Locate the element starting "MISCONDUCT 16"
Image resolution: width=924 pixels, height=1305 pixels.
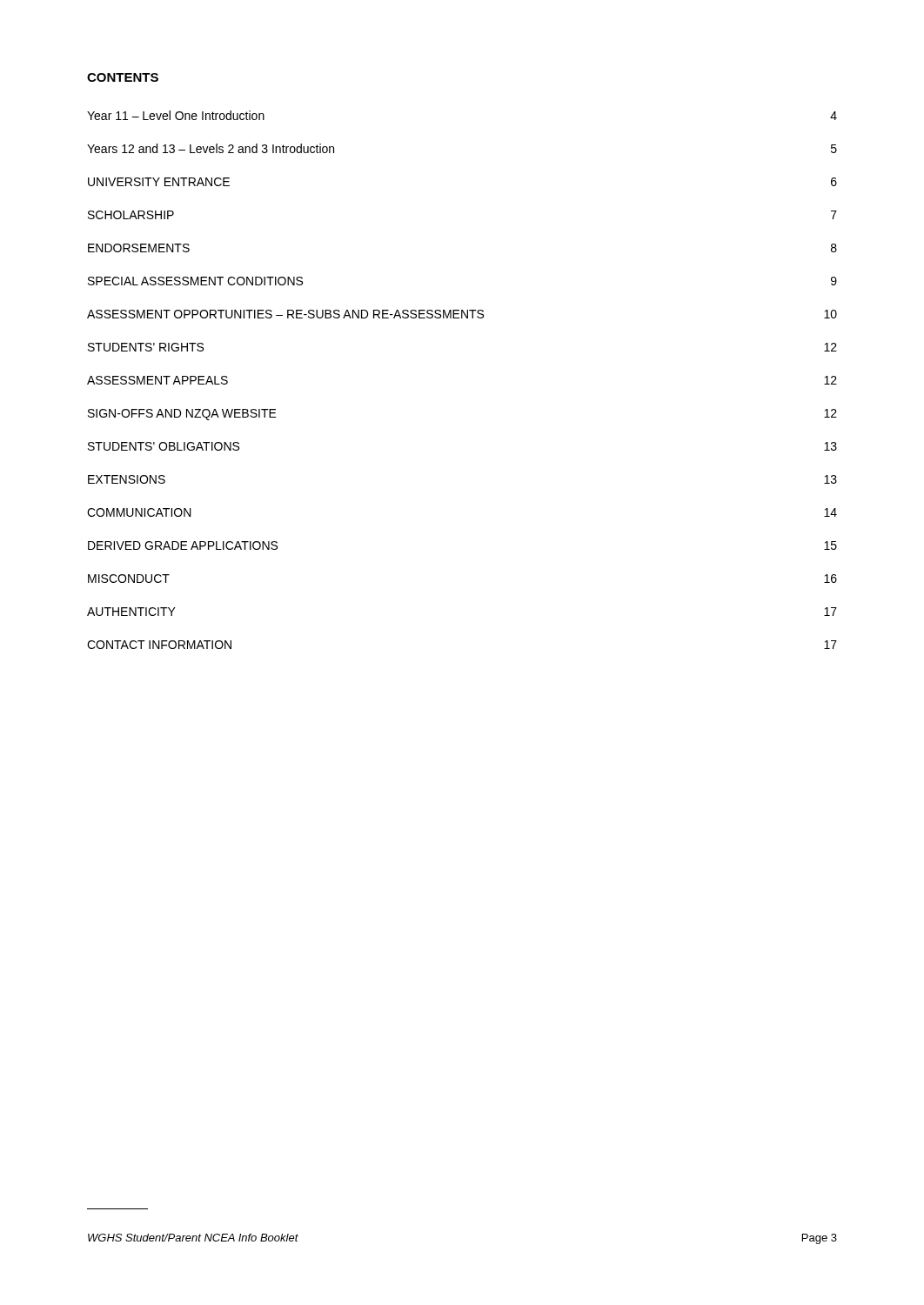[131, 578]
